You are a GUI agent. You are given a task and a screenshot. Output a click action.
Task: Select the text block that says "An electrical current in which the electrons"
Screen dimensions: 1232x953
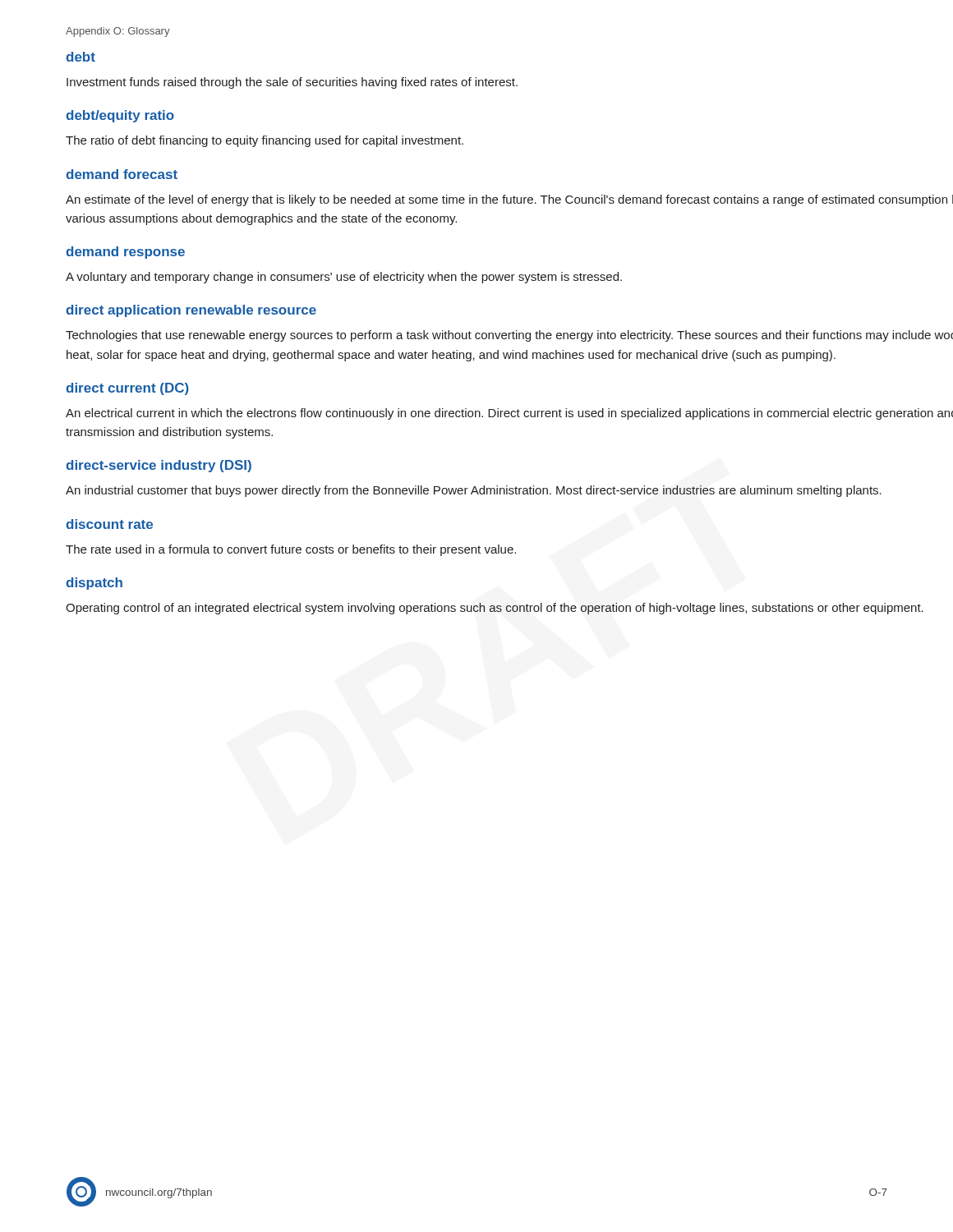[509, 422]
